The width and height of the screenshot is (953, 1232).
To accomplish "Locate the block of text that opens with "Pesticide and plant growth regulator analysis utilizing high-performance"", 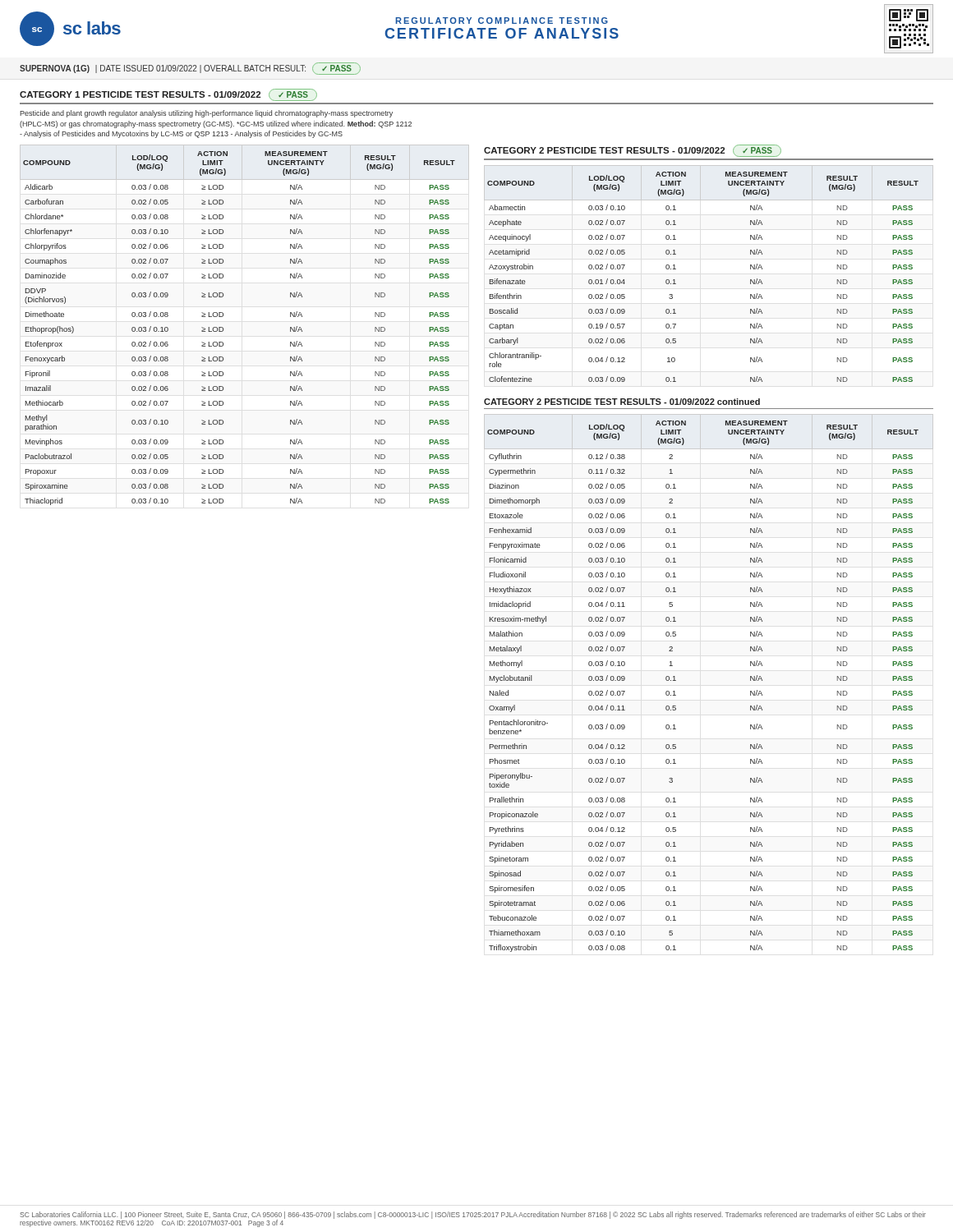I will coord(216,124).
